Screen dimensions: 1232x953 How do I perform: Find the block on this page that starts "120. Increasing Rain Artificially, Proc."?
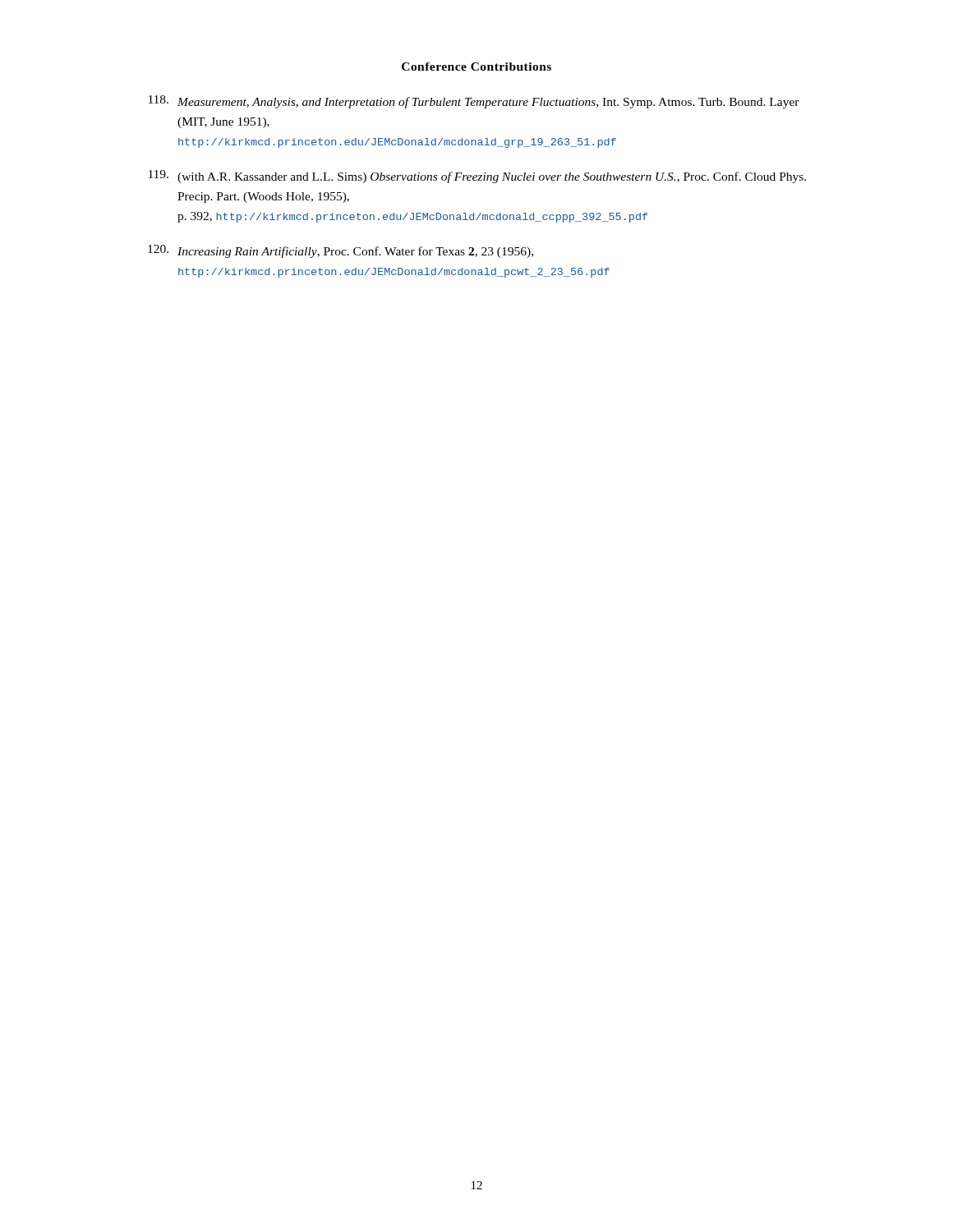(x=476, y=261)
